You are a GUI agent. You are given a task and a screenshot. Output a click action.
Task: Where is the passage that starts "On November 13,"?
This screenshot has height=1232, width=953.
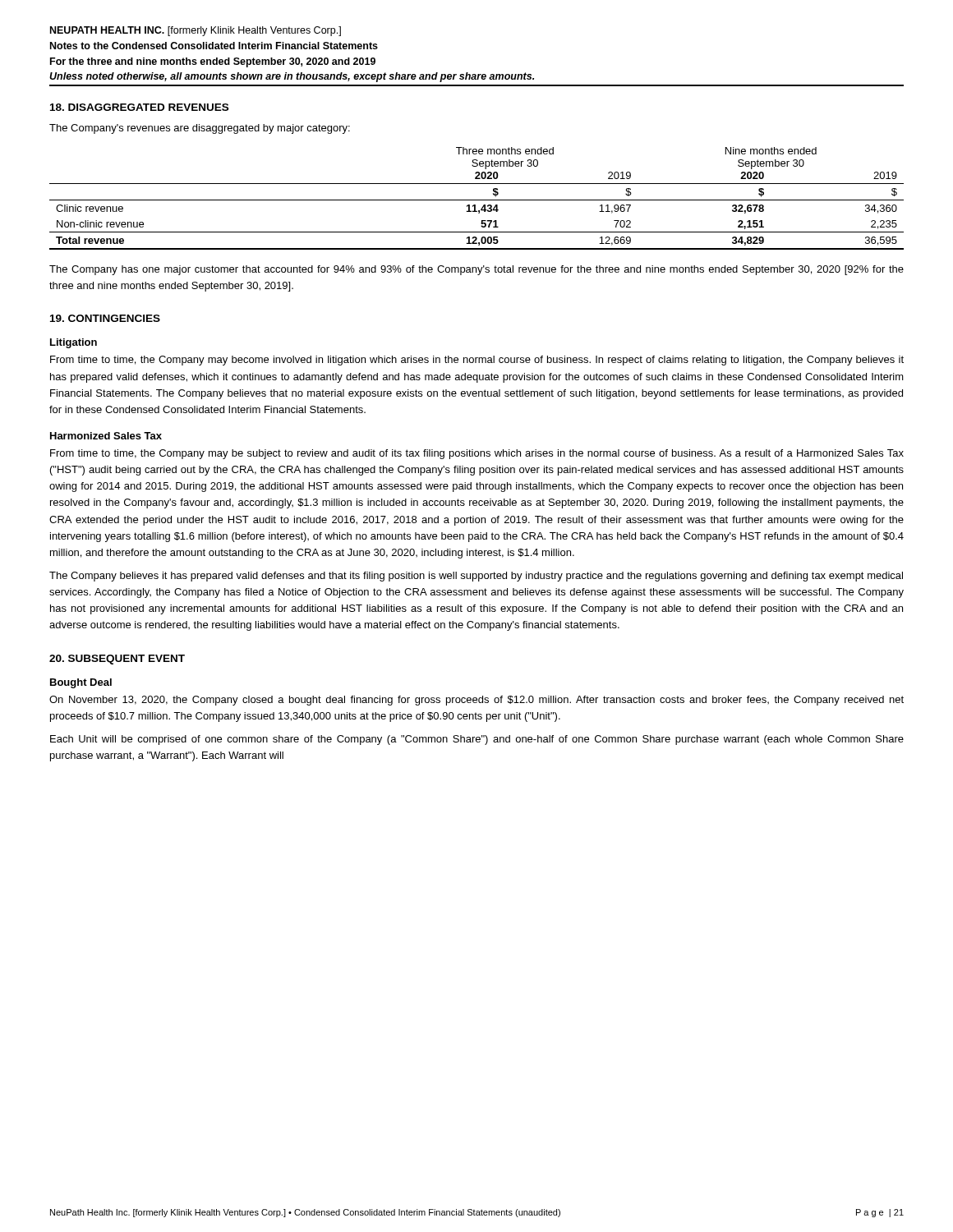pyautogui.click(x=476, y=707)
